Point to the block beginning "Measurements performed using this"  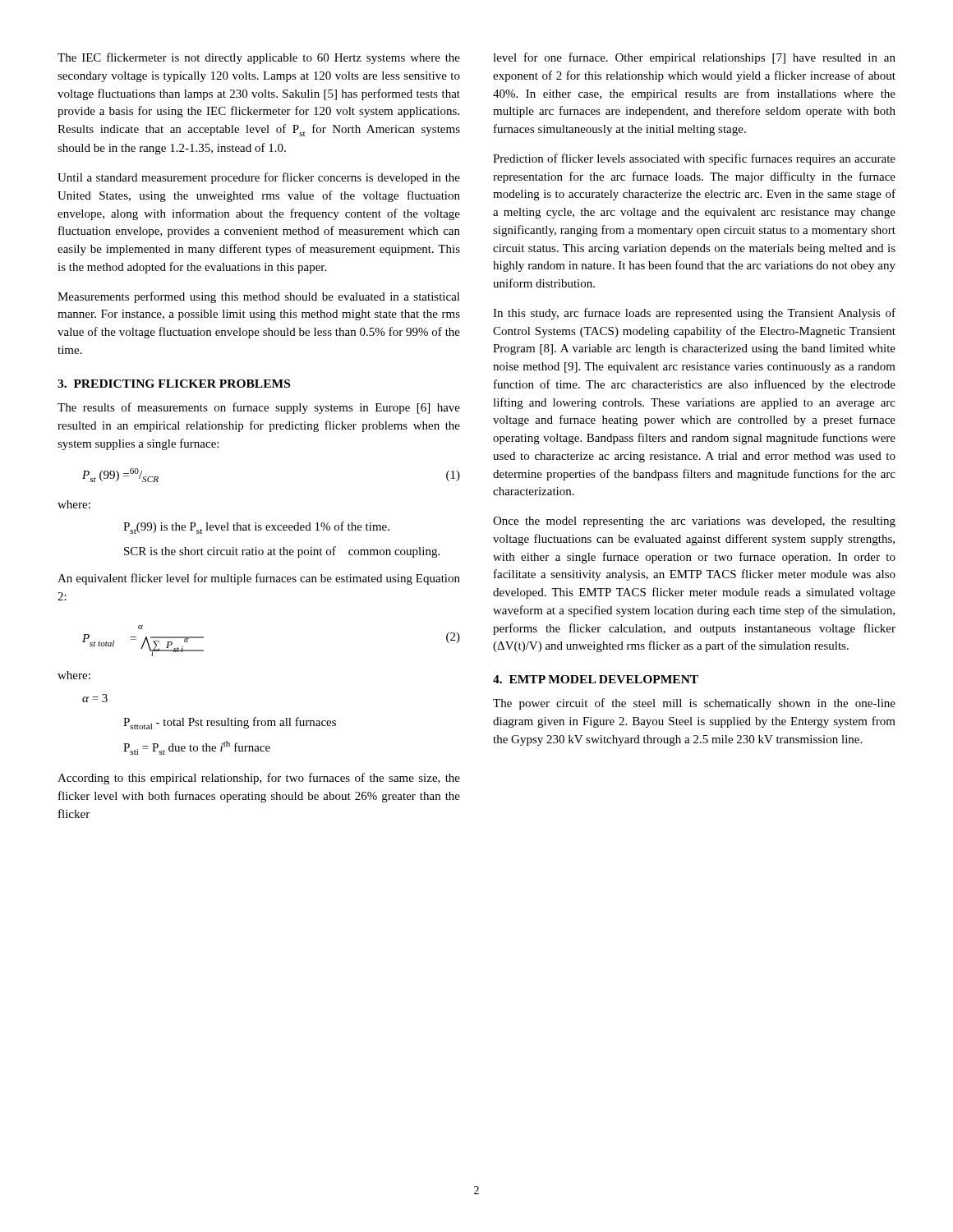point(259,323)
